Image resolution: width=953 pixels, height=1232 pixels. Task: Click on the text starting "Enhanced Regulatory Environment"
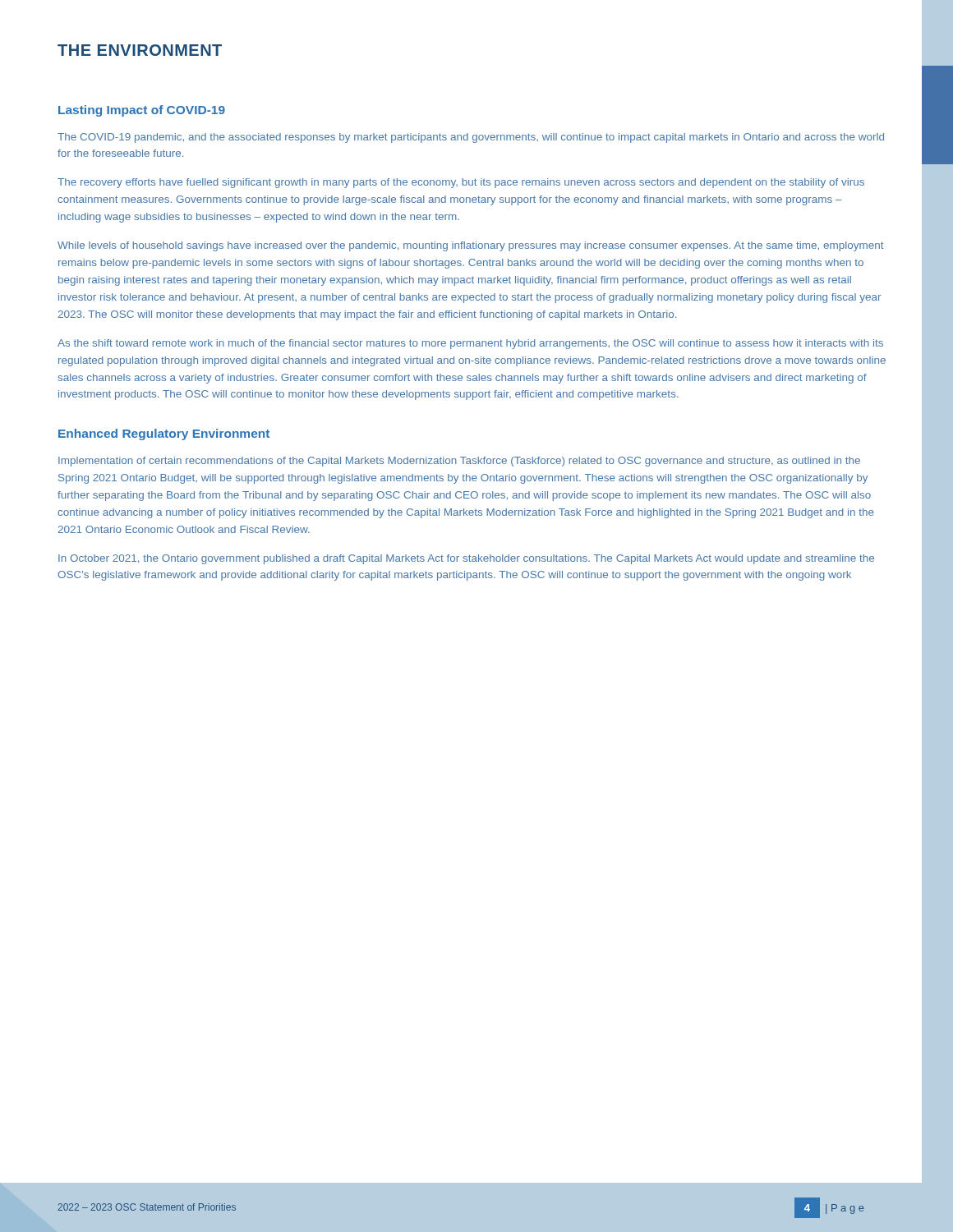click(x=164, y=434)
